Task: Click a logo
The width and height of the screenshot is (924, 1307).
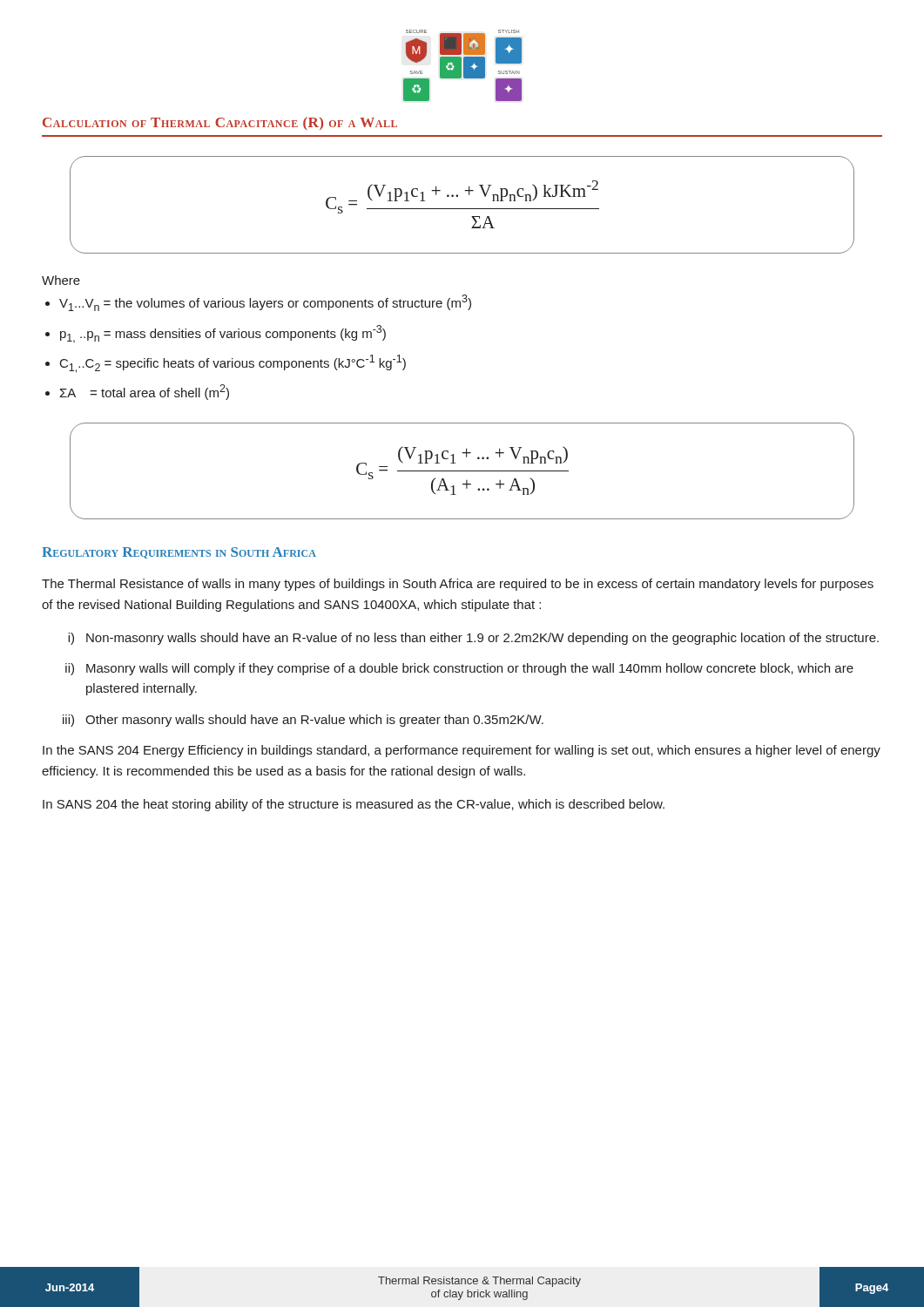Action: click(462, 57)
